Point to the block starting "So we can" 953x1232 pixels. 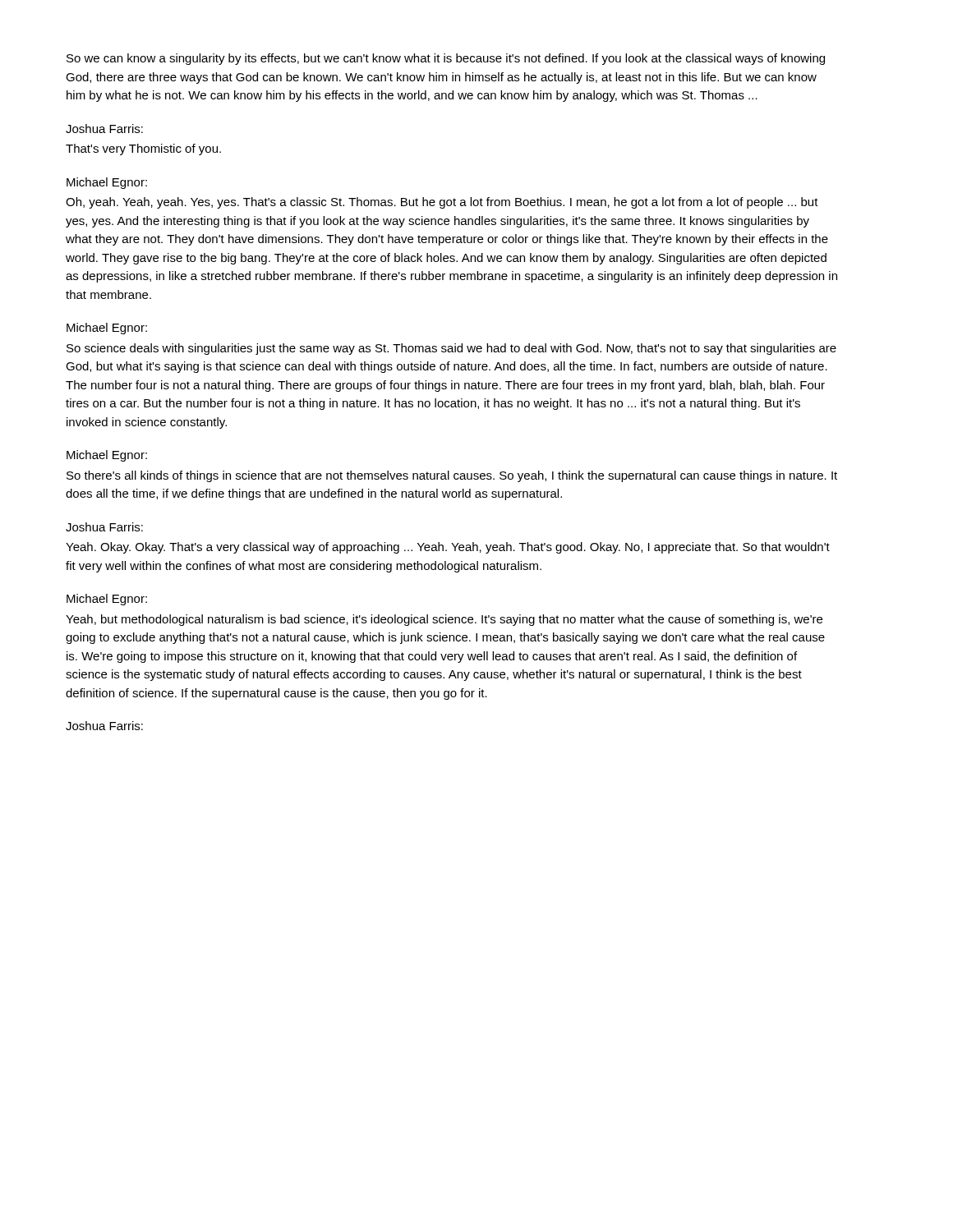(446, 76)
